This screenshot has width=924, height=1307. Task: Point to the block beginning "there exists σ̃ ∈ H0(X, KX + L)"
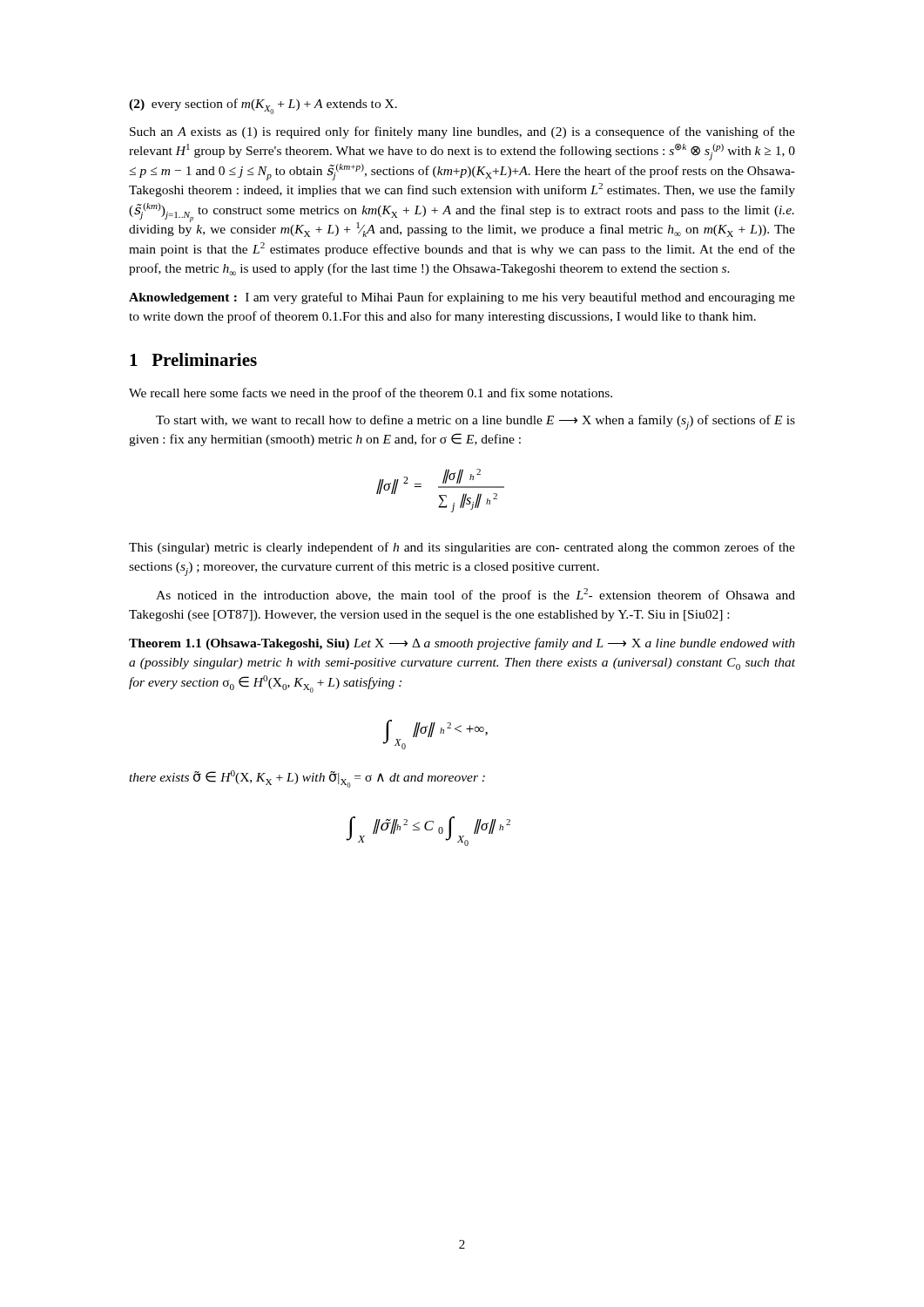tap(307, 778)
